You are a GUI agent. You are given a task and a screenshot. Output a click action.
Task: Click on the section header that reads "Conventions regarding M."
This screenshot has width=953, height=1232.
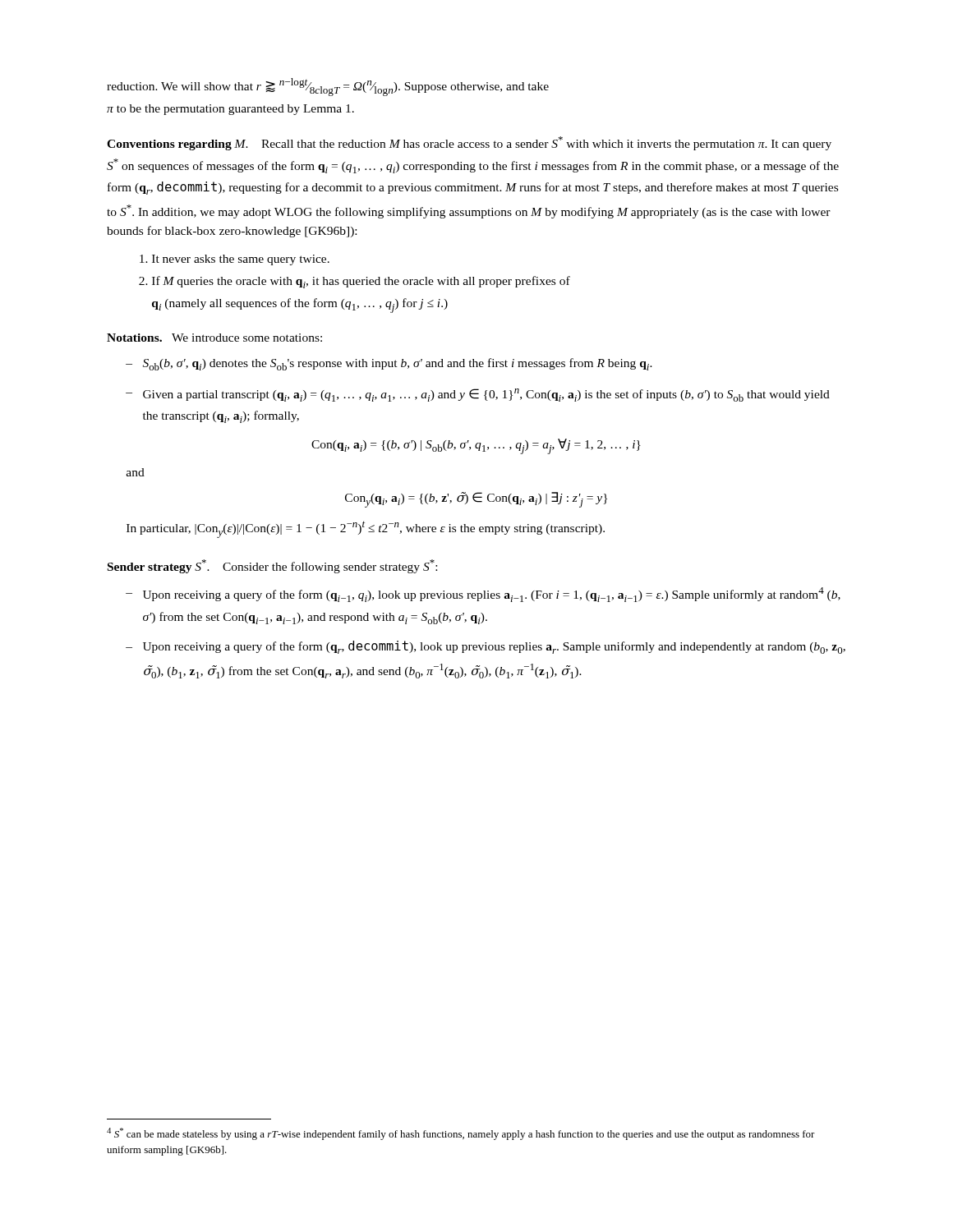tap(179, 144)
